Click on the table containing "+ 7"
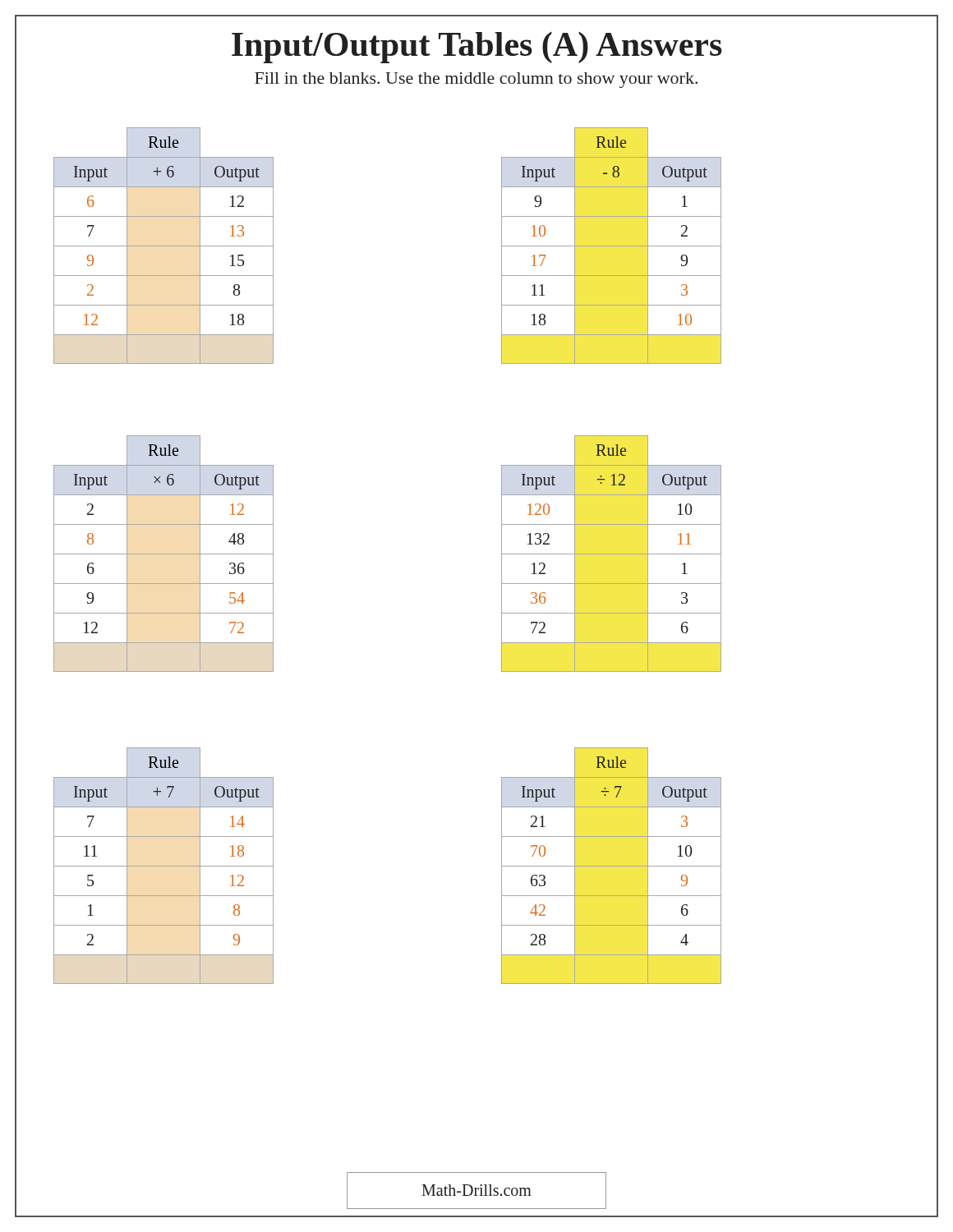Viewport: 953px width, 1232px height. click(x=163, y=866)
